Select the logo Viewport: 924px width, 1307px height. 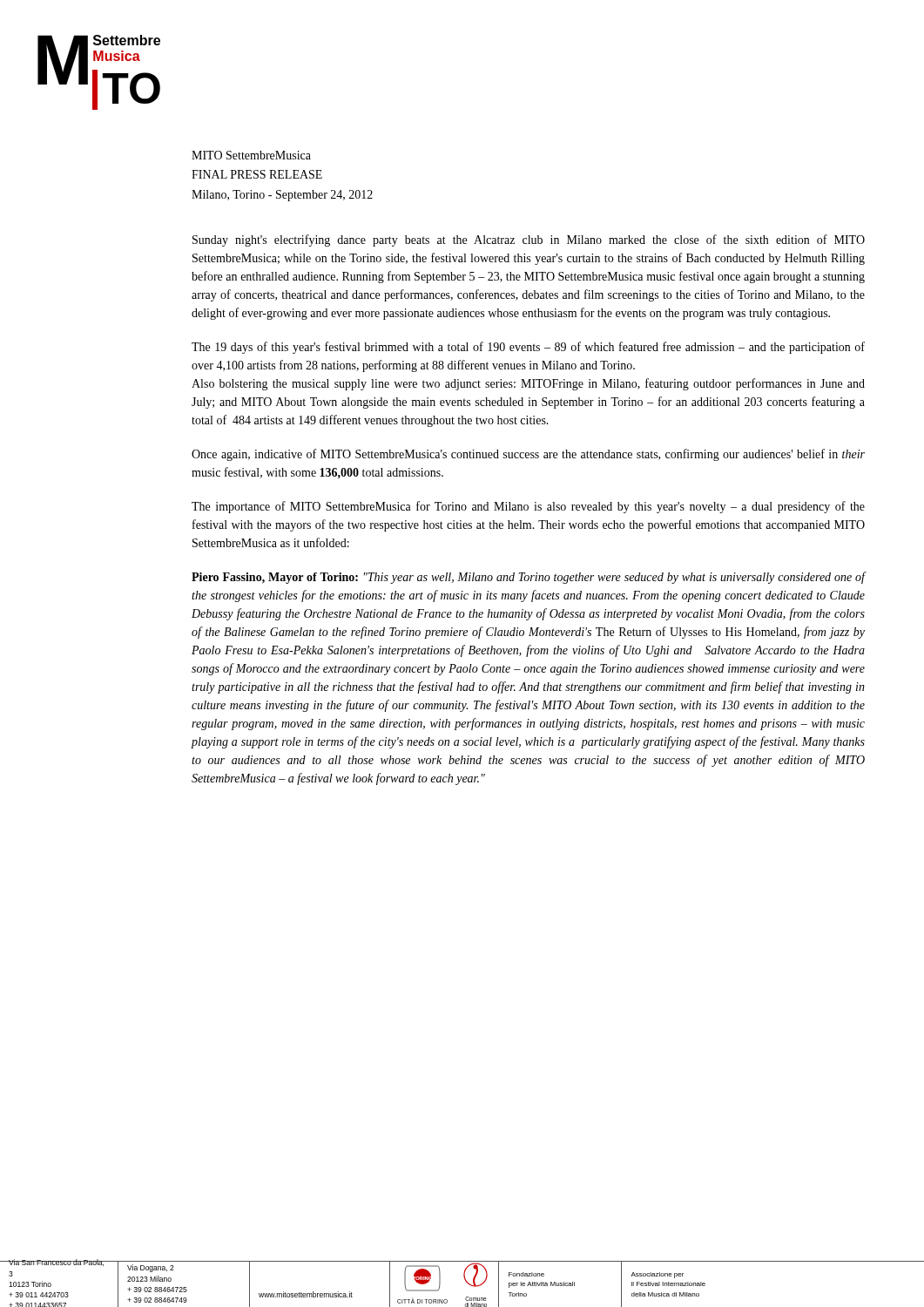point(97,67)
